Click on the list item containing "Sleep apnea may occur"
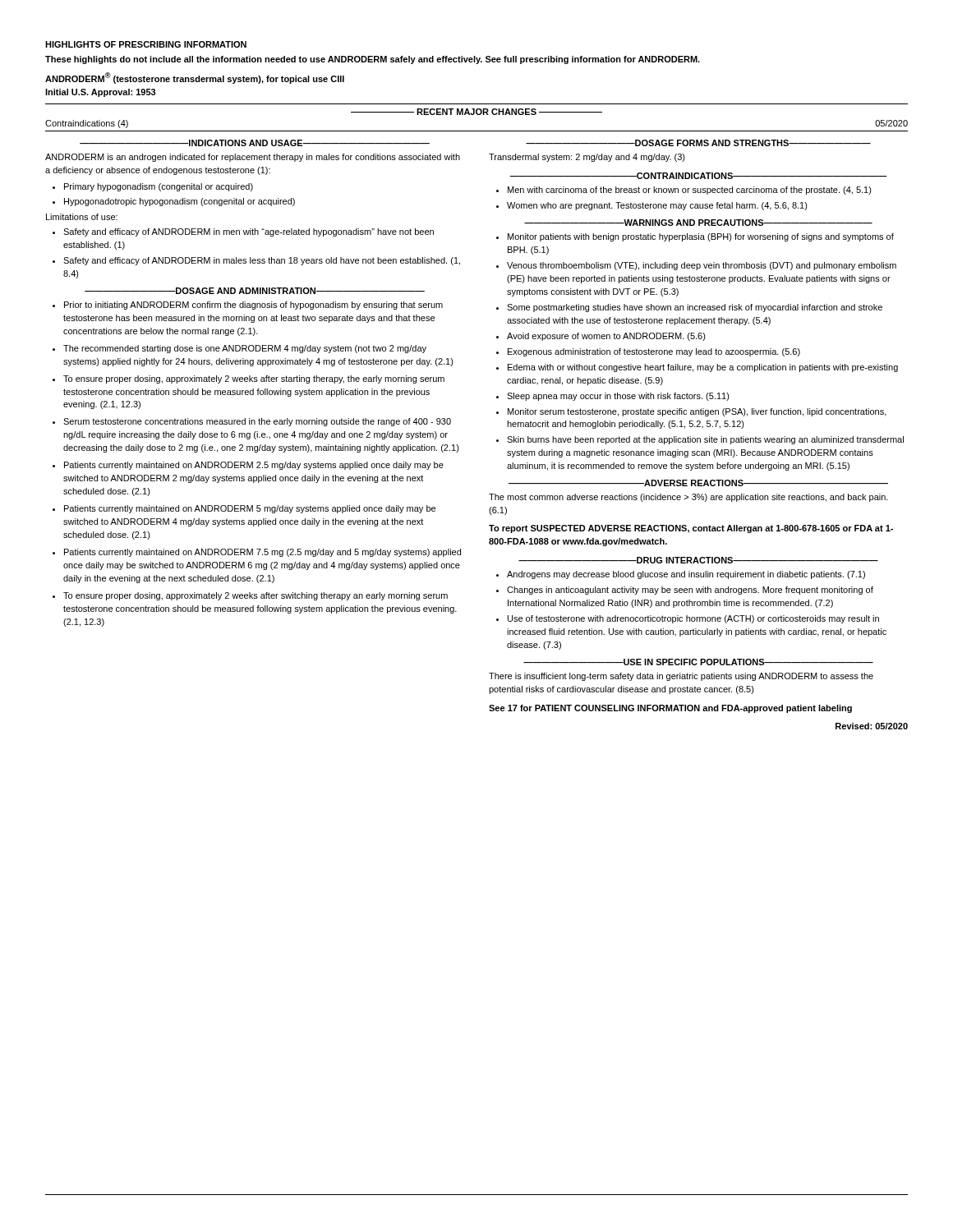Image resolution: width=953 pixels, height=1232 pixels. click(x=618, y=396)
